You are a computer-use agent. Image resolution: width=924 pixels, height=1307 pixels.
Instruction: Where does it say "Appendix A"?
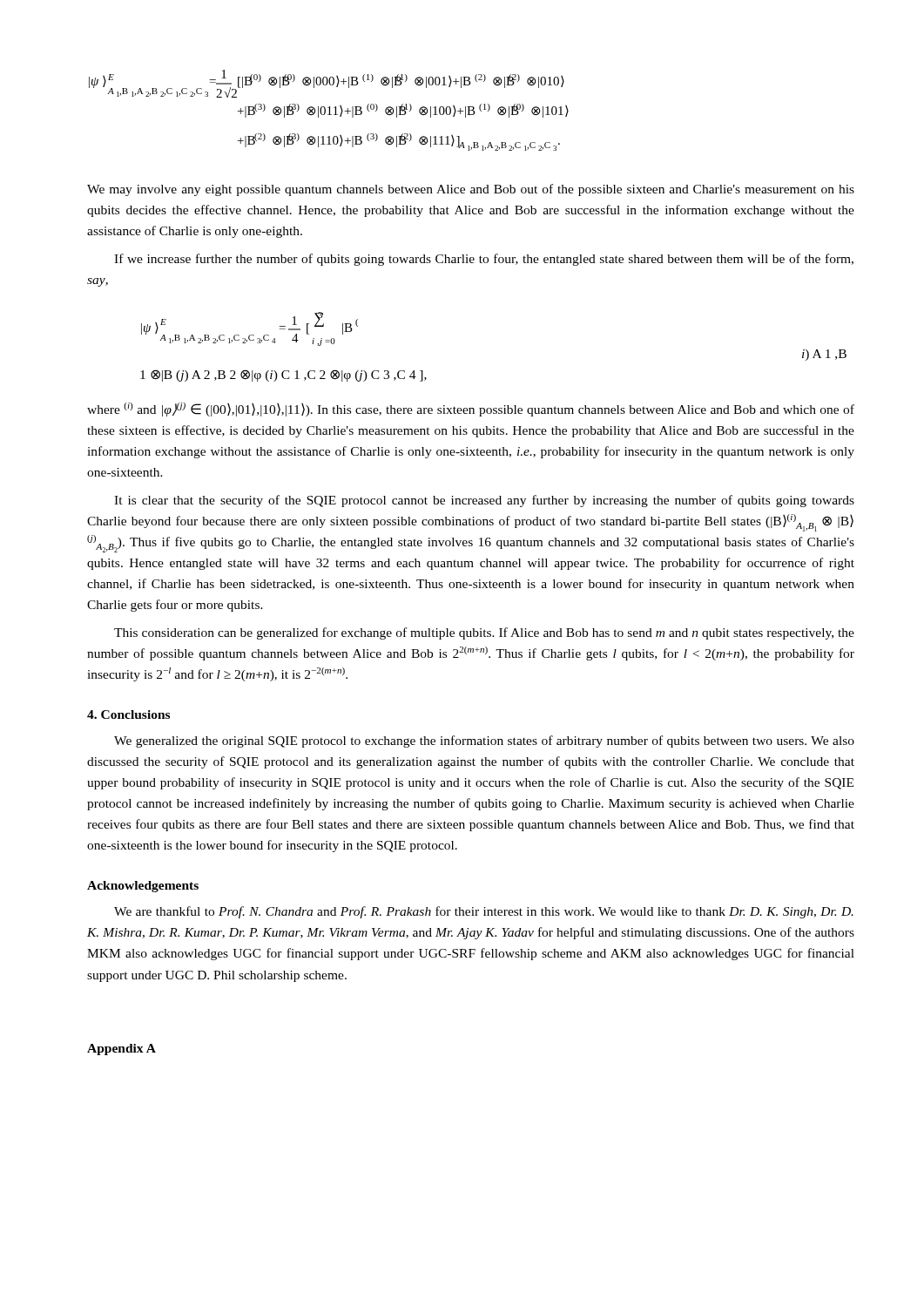(121, 1050)
